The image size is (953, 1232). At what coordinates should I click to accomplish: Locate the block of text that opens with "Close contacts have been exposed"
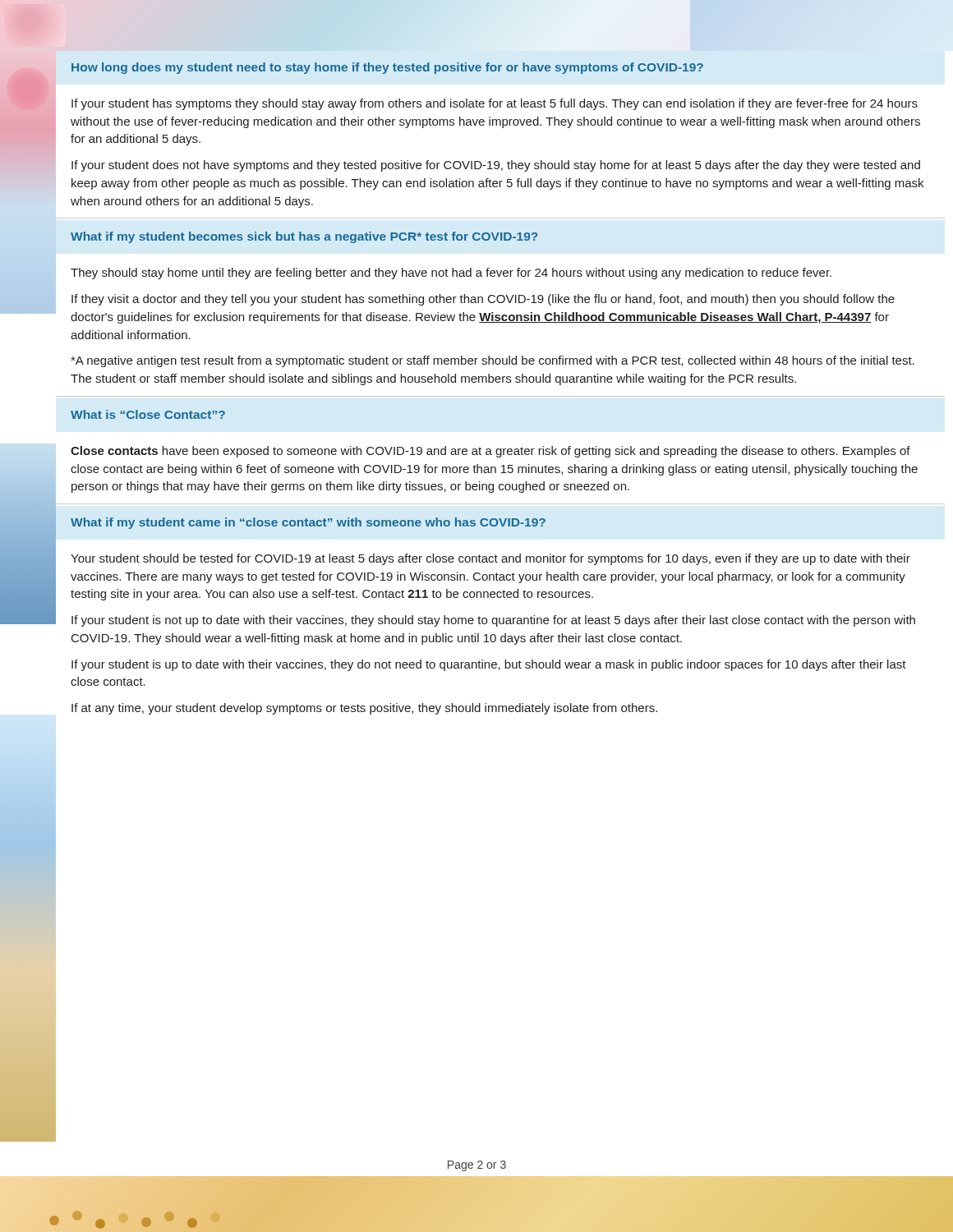tap(500, 468)
